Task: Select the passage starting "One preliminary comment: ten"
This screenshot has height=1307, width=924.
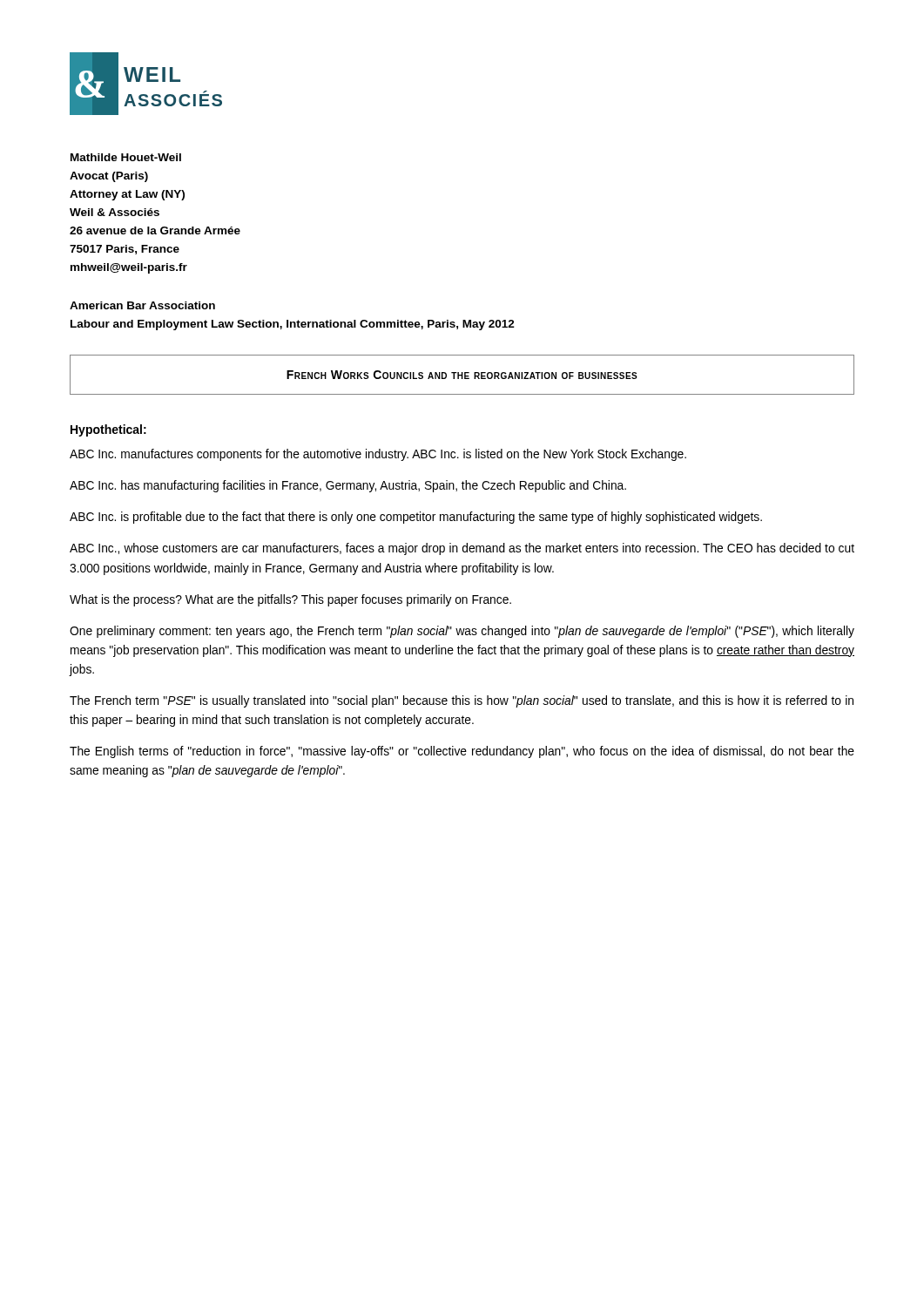Action: point(462,650)
